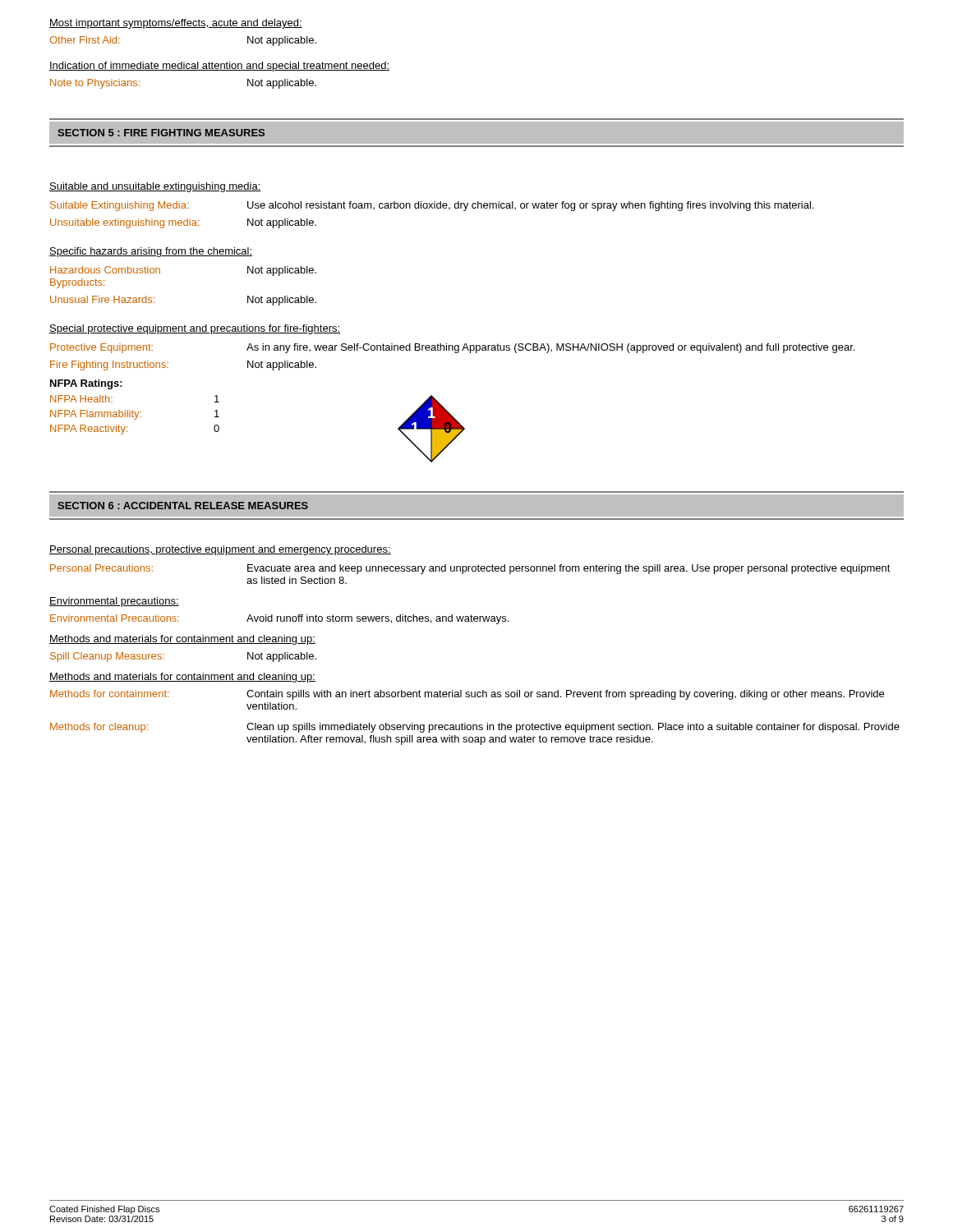
Task: Point to the block beginning "Special protective equipment and"
Action: [195, 328]
